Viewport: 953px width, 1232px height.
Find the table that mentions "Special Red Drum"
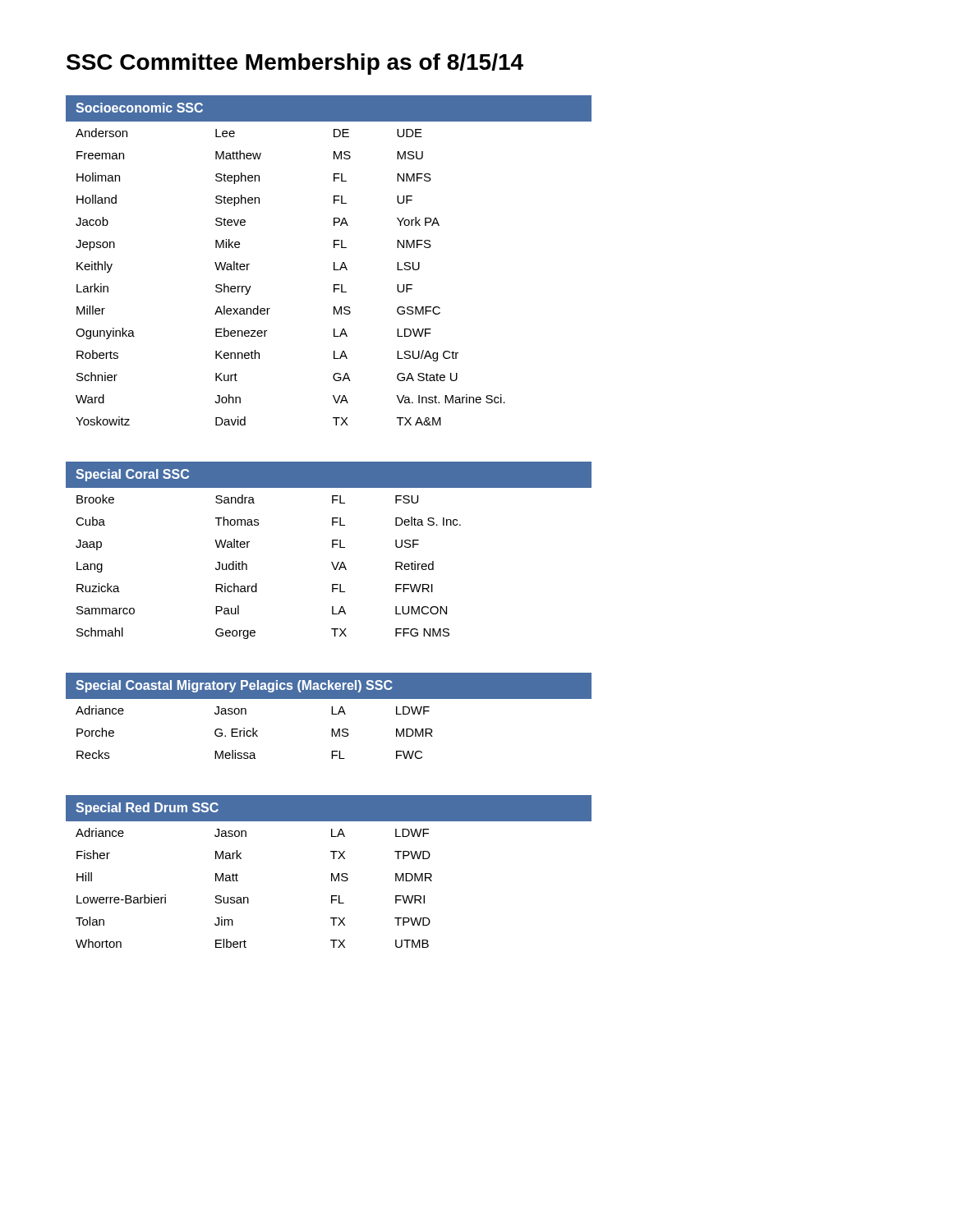(x=476, y=875)
